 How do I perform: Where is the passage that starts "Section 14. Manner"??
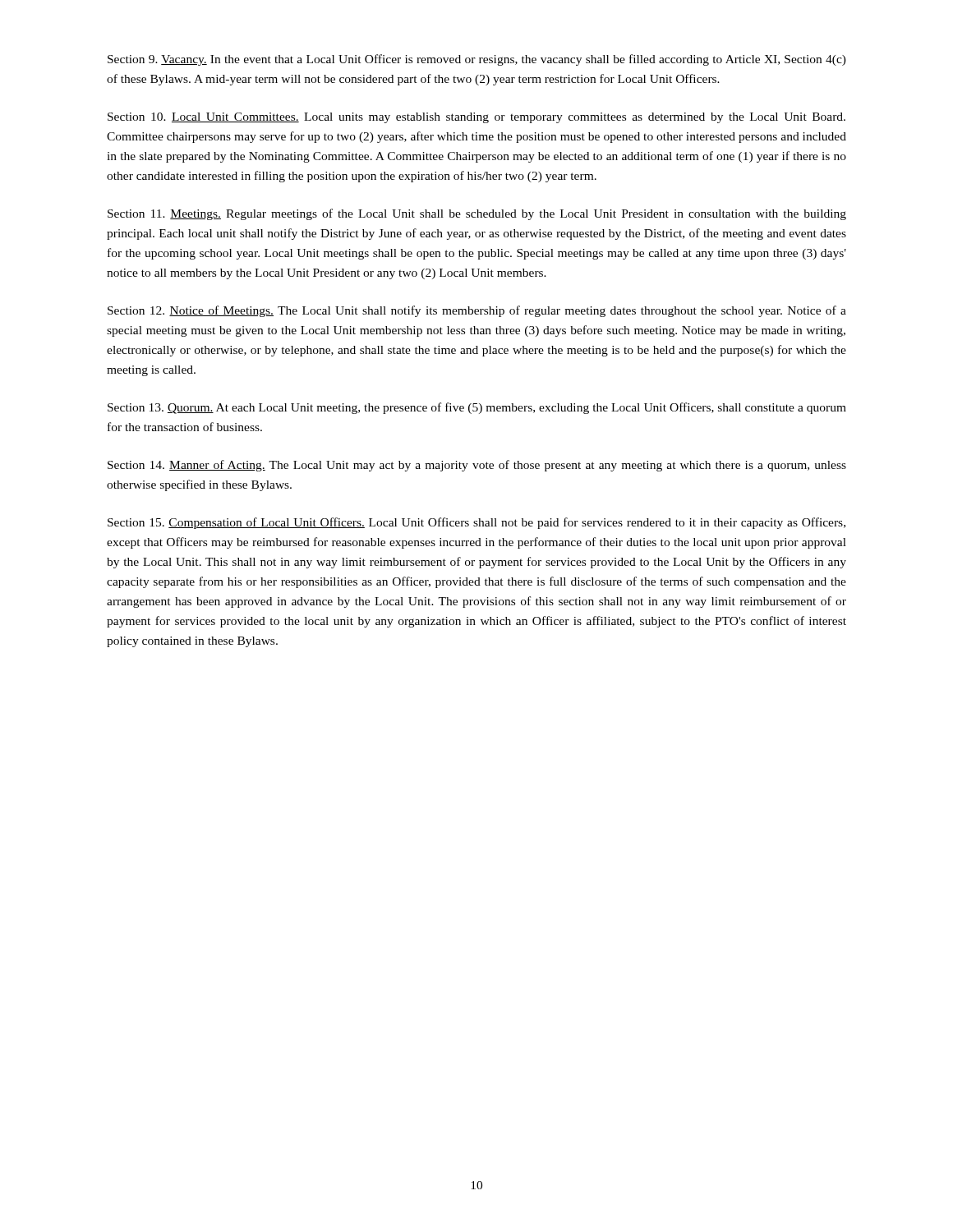coord(476,475)
